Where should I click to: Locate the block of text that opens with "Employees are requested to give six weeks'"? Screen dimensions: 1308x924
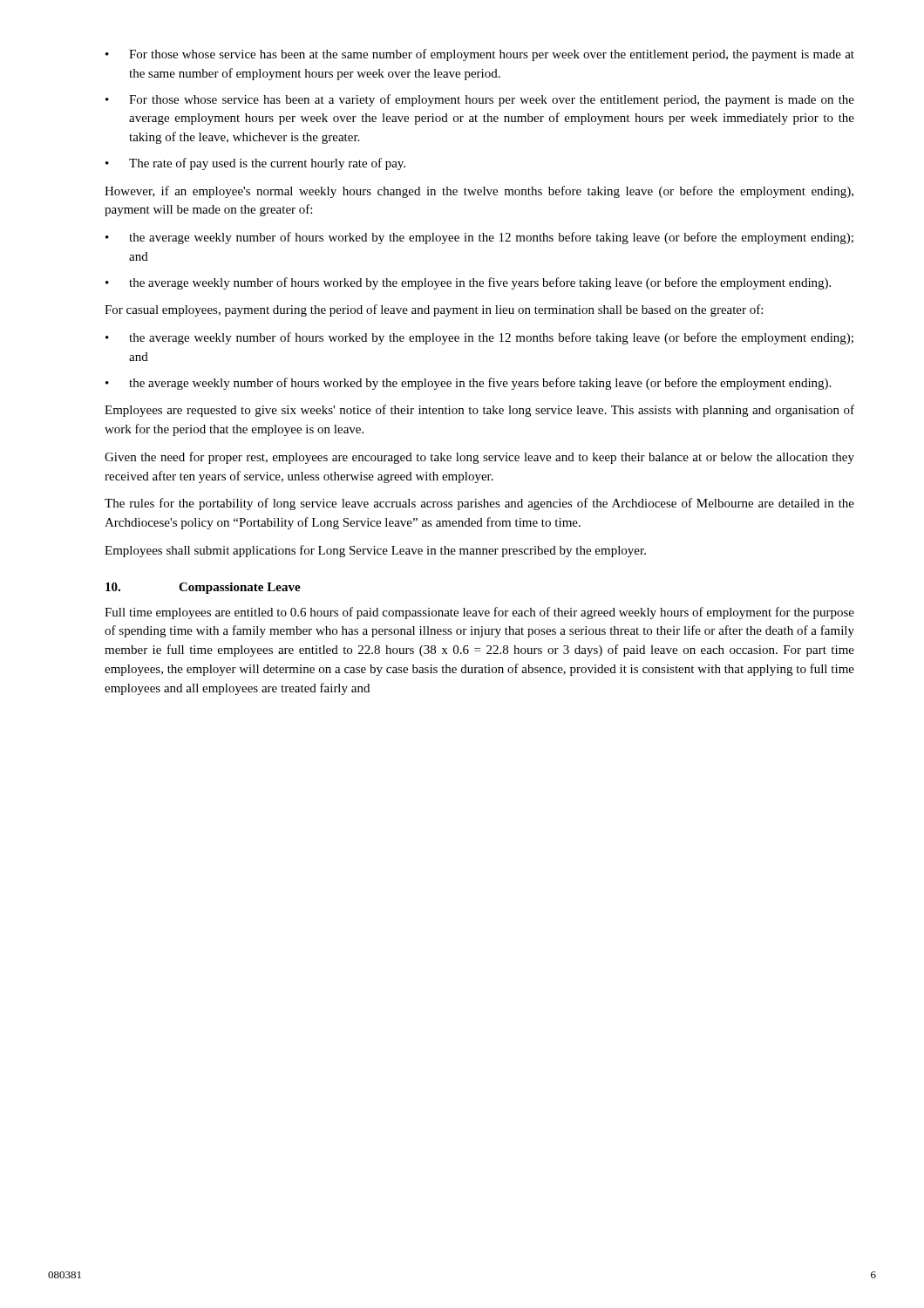[479, 420]
